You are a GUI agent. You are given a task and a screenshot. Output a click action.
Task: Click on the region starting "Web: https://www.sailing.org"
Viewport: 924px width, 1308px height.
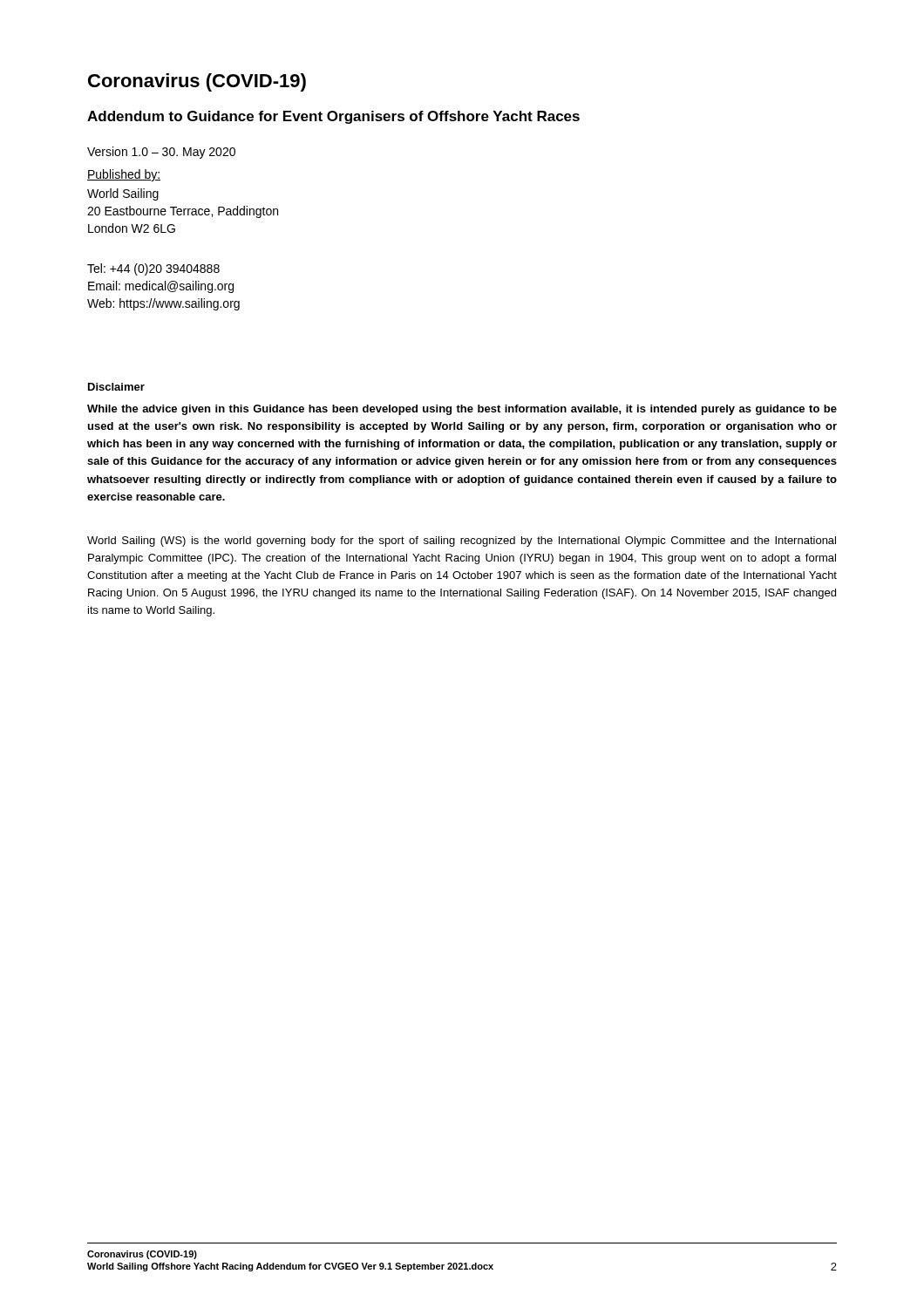164,303
